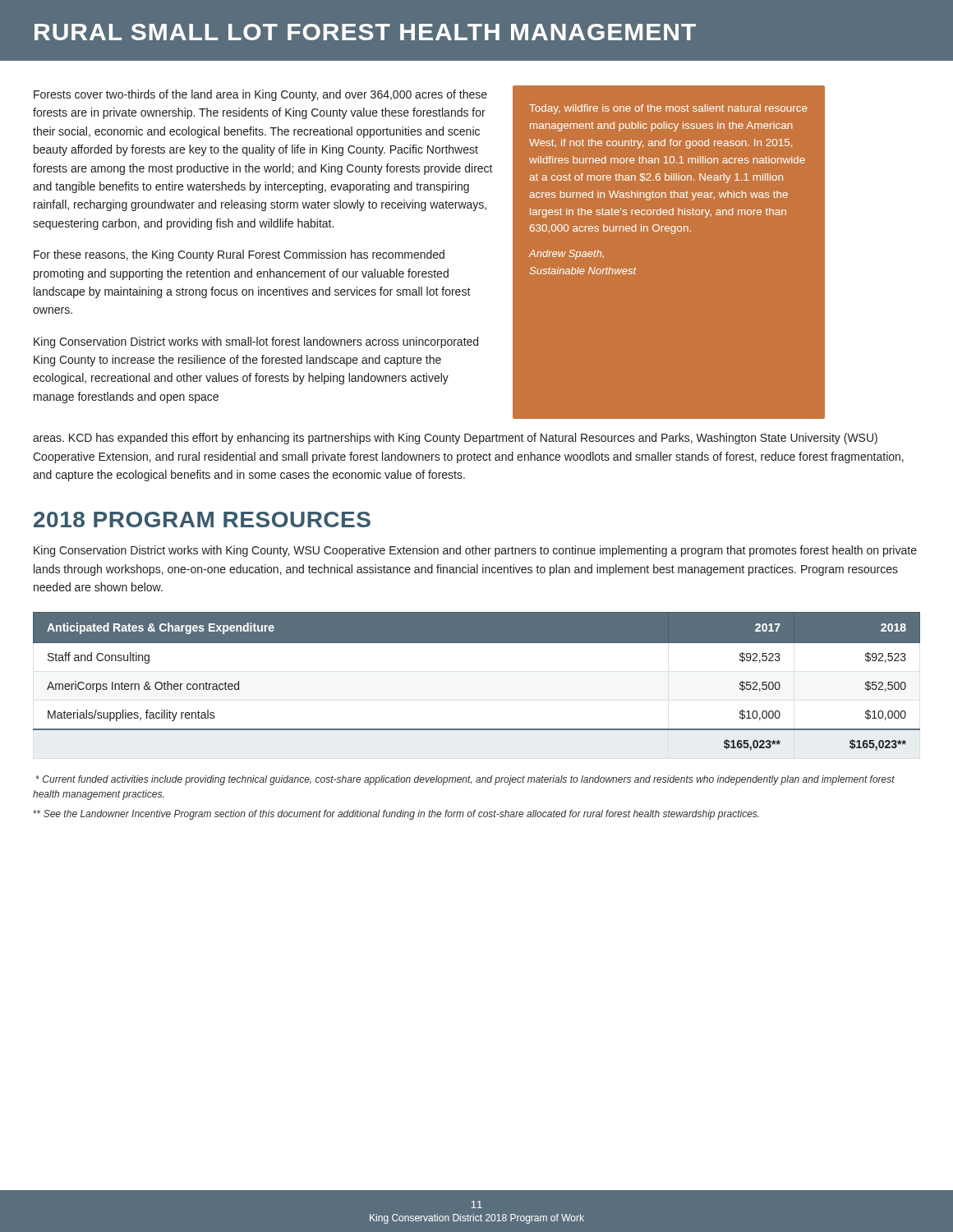Find "2018 PROGRAM RESOURCES" on this page
This screenshot has width=953, height=1232.
point(202,519)
